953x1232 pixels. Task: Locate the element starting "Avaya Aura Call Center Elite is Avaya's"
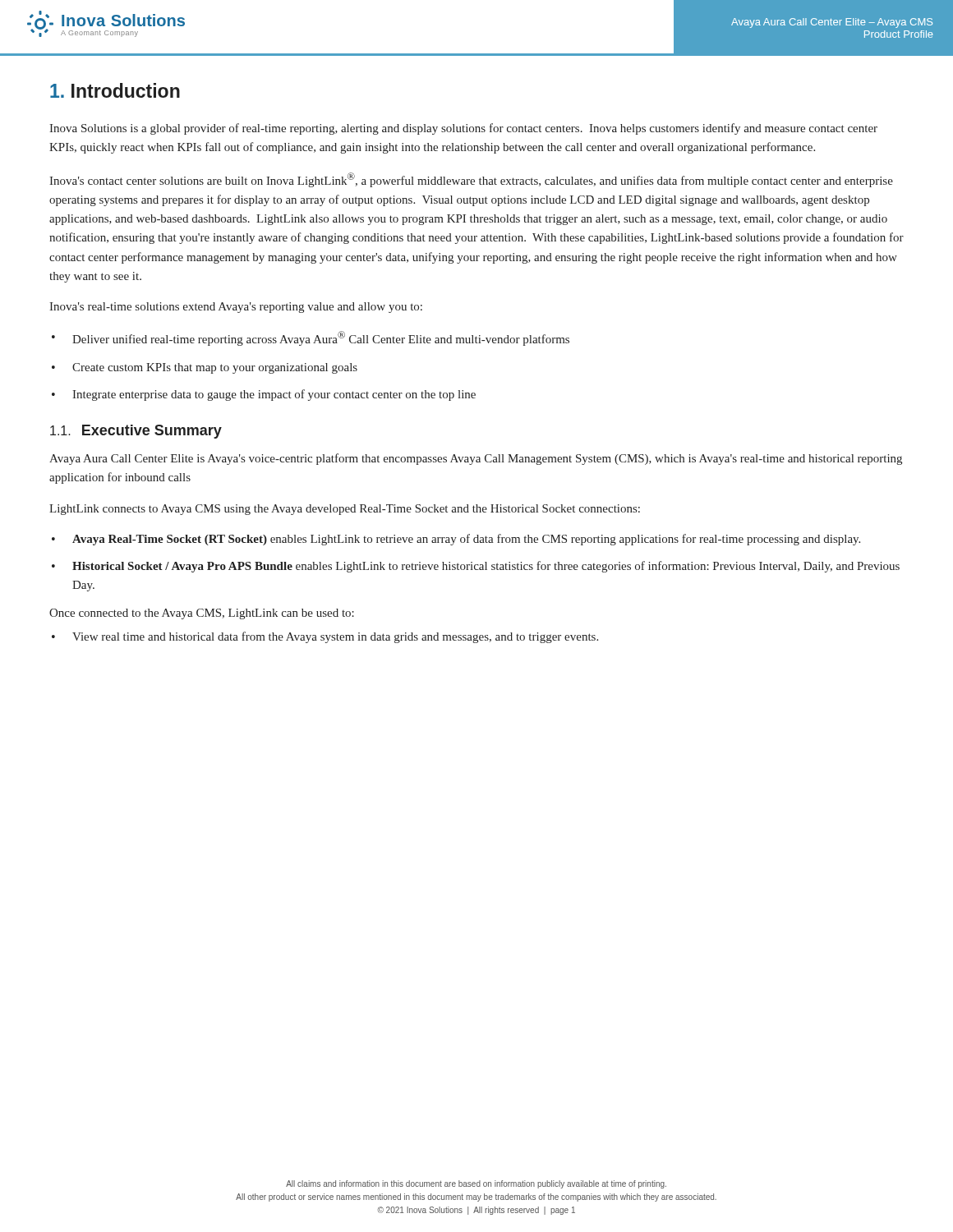pos(476,468)
